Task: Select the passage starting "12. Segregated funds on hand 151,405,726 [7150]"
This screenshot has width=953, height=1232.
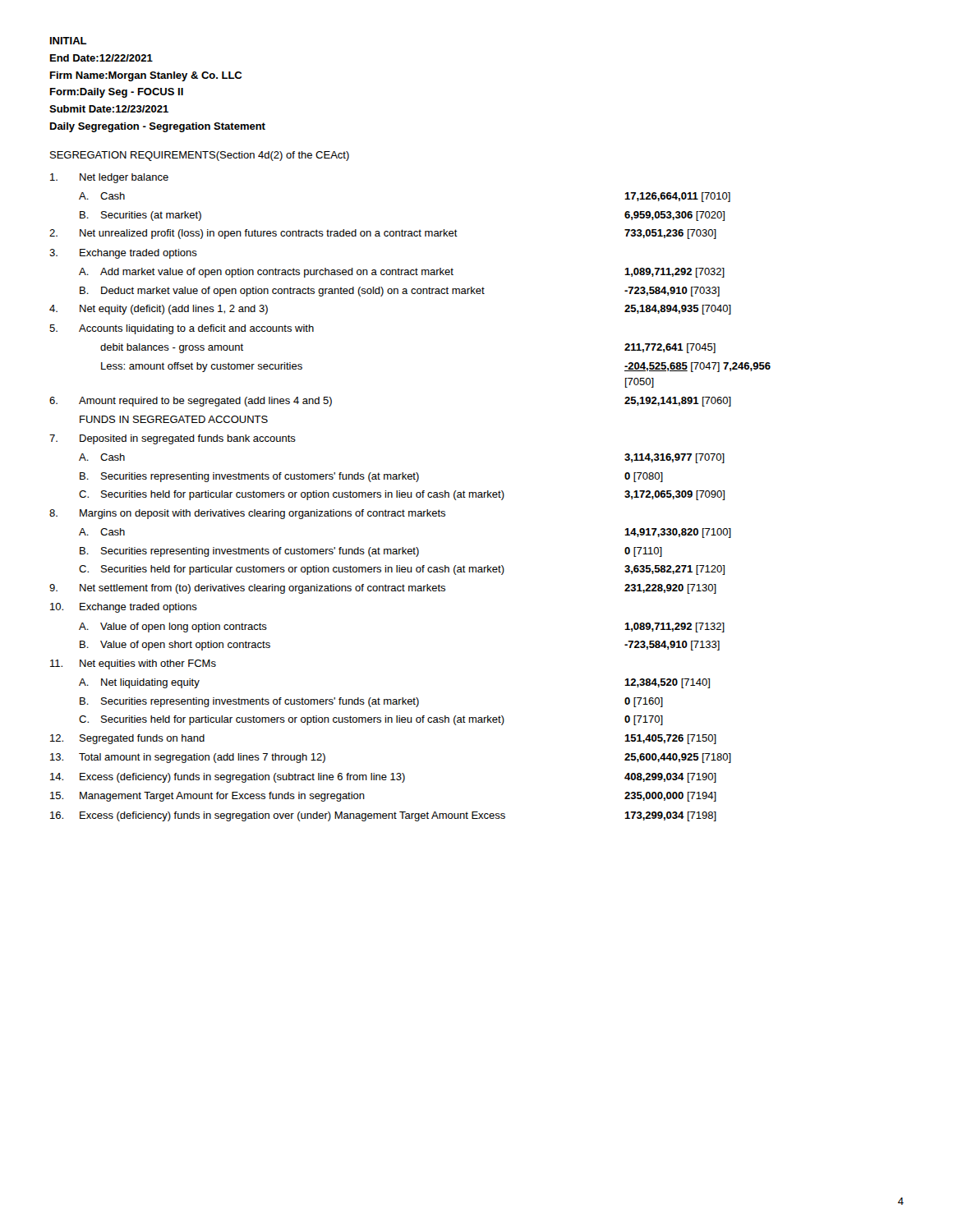Action: click(x=141, y=739)
